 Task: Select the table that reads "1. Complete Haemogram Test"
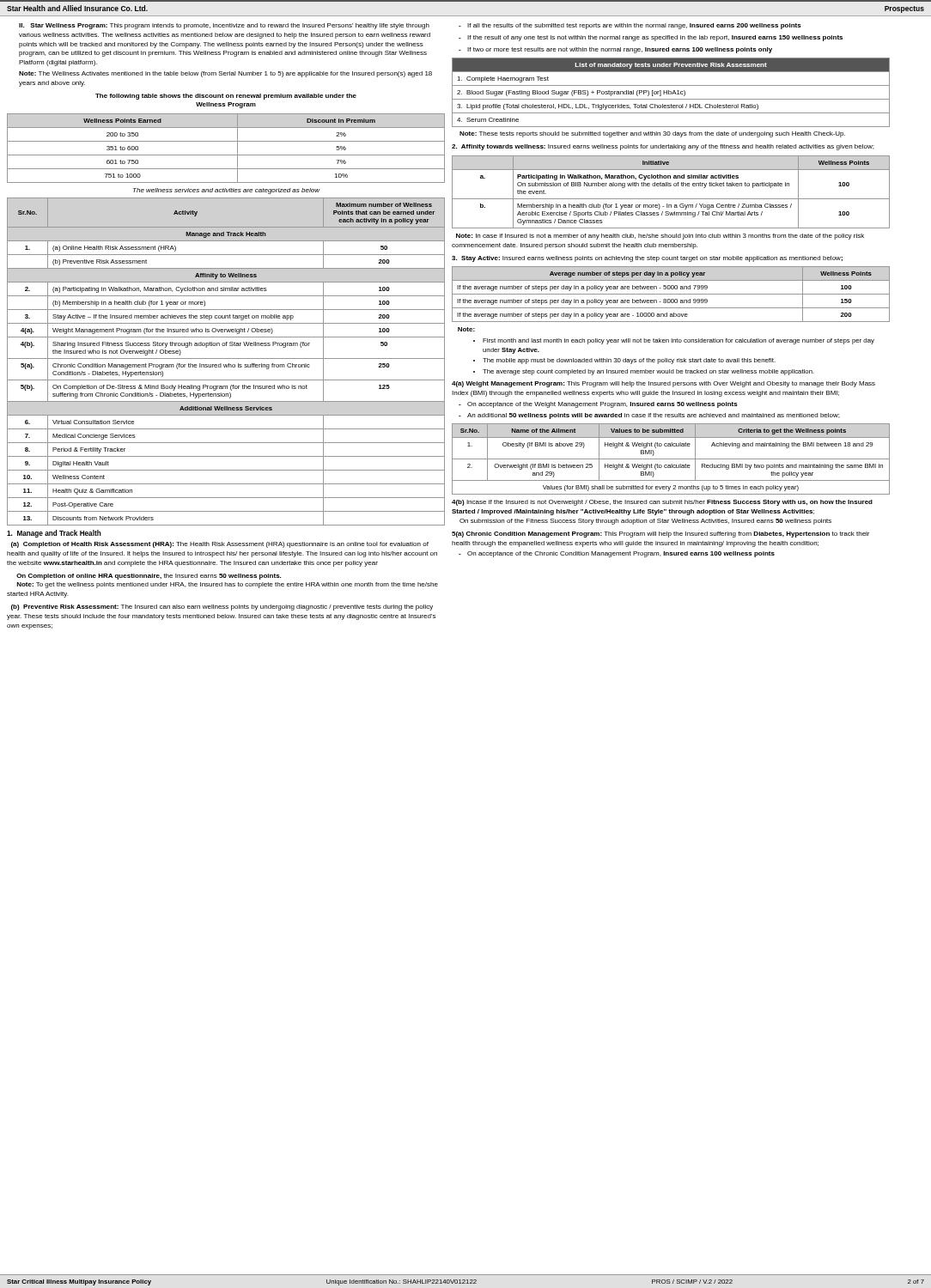click(671, 93)
